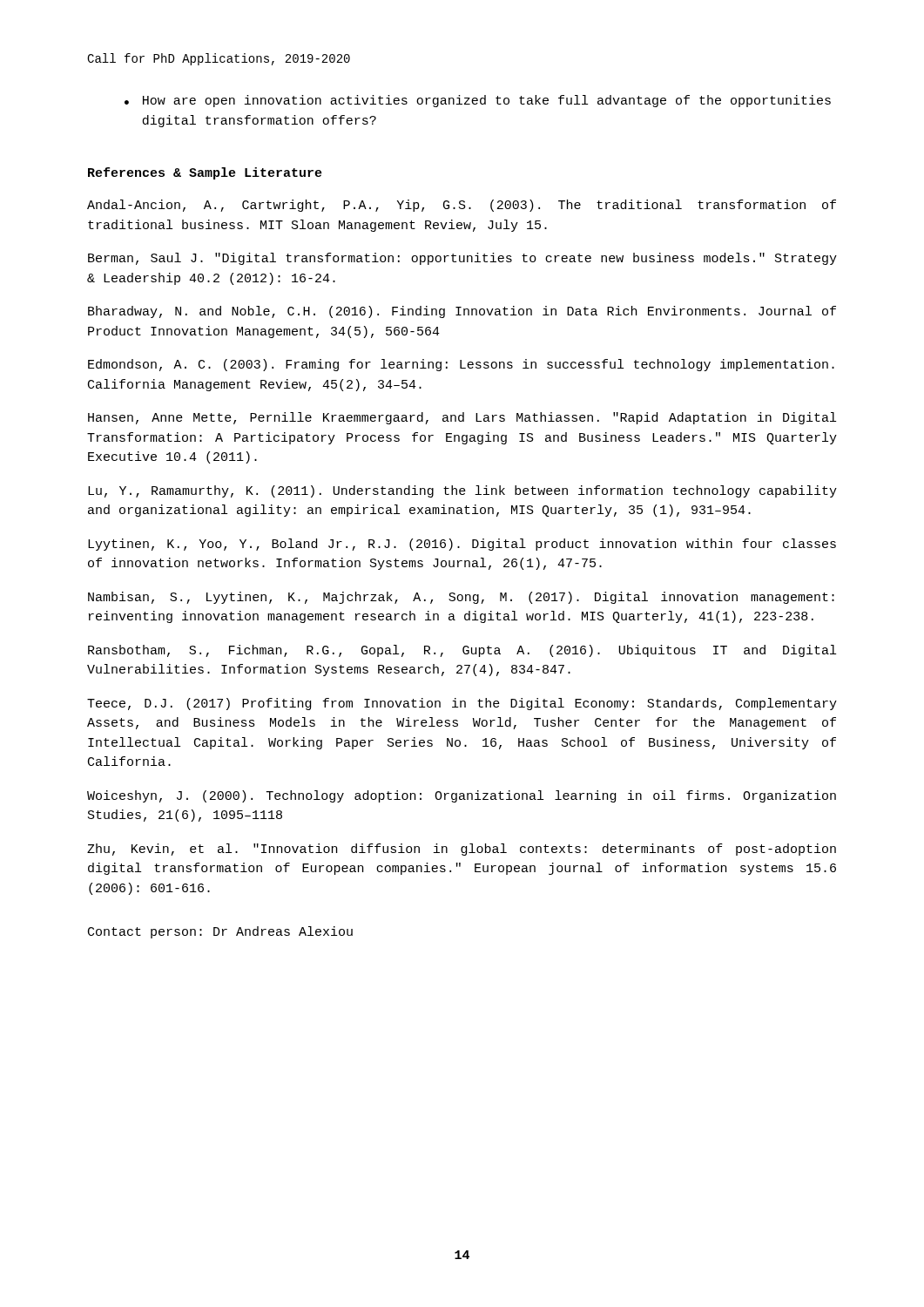Find the text block that says "Berman, Saul J. "Digital"
924x1307 pixels.
coord(462,270)
